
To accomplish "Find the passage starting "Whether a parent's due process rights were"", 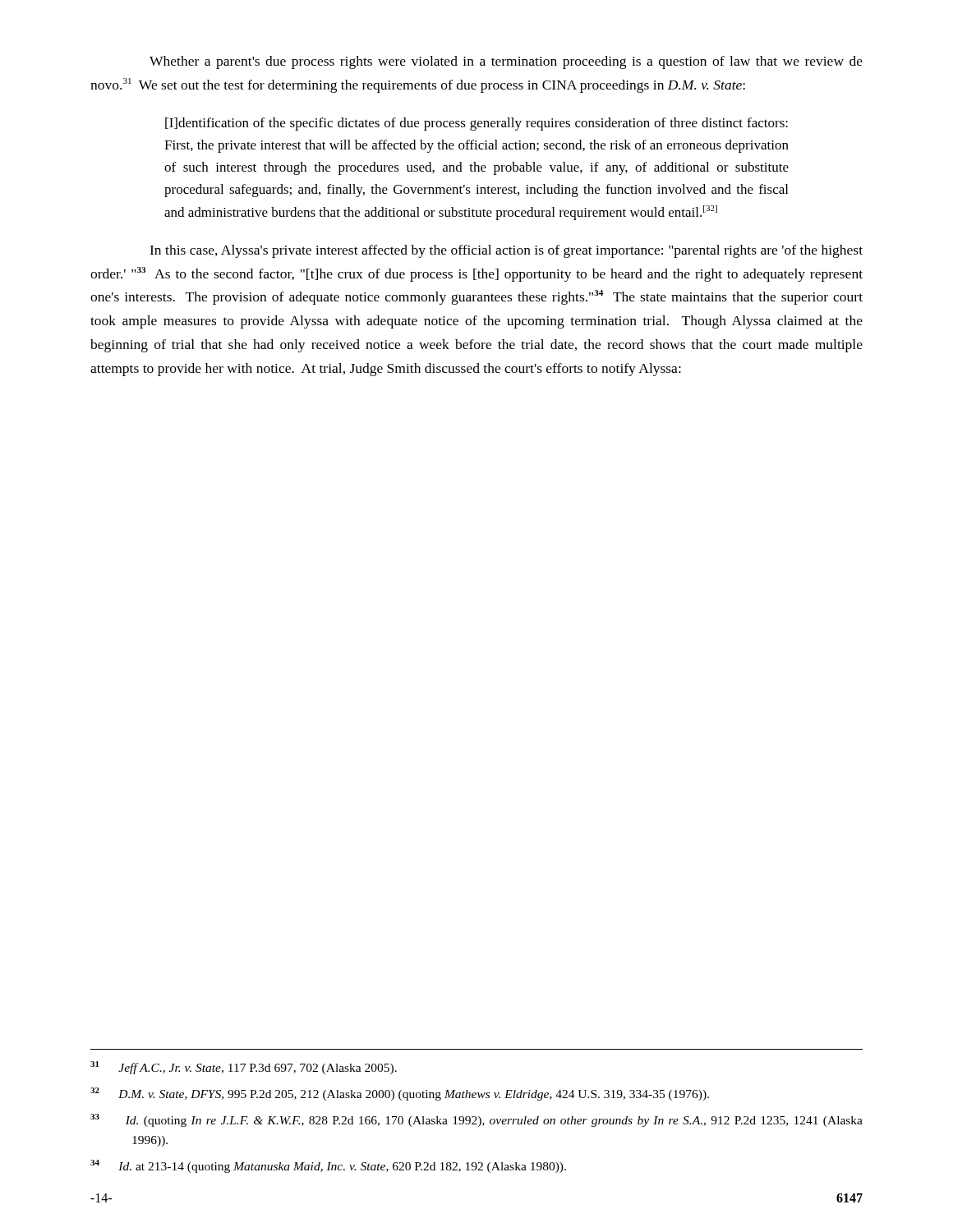I will pyautogui.click(x=476, y=73).
